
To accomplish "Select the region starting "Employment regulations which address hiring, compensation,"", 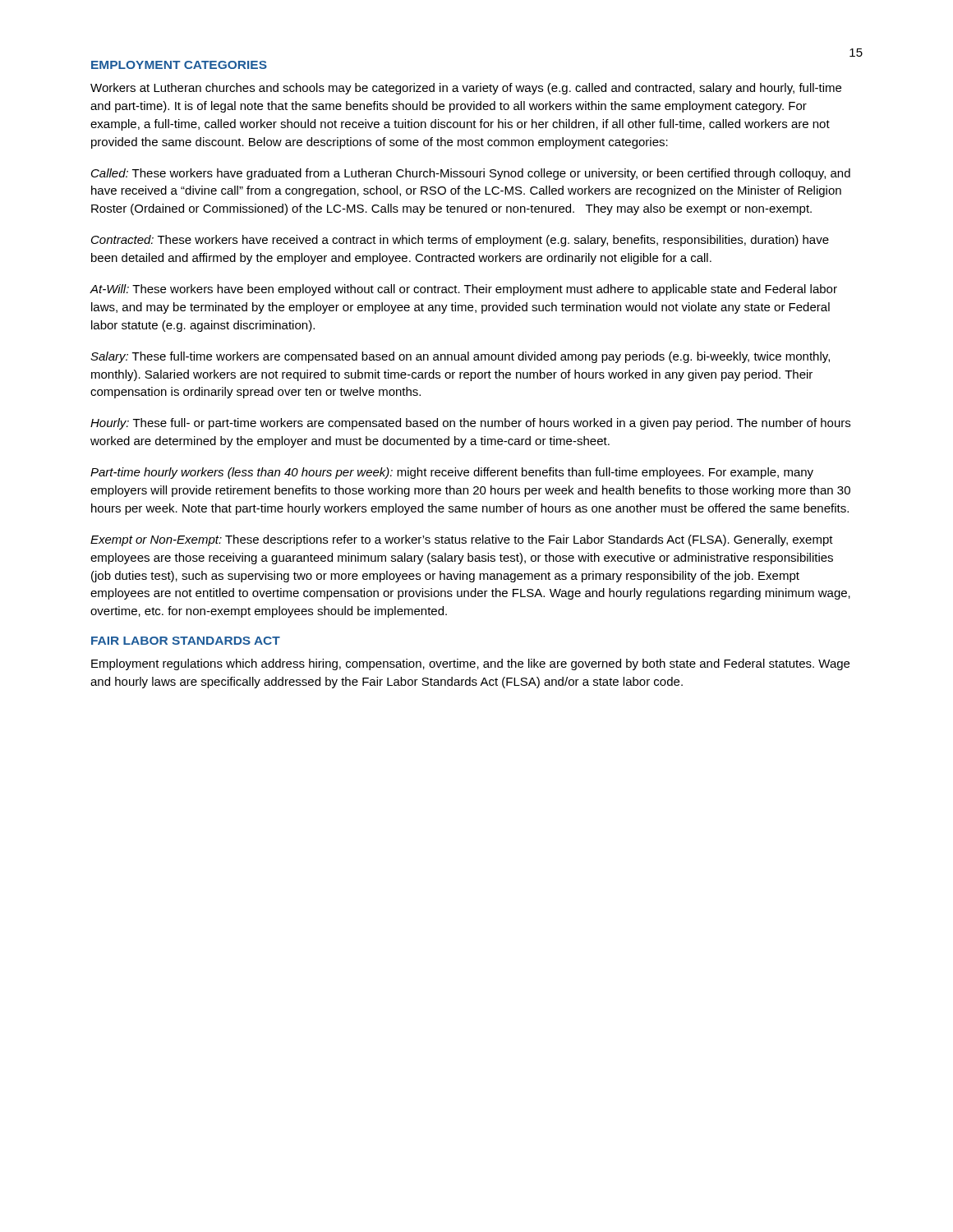I will 470,672.
